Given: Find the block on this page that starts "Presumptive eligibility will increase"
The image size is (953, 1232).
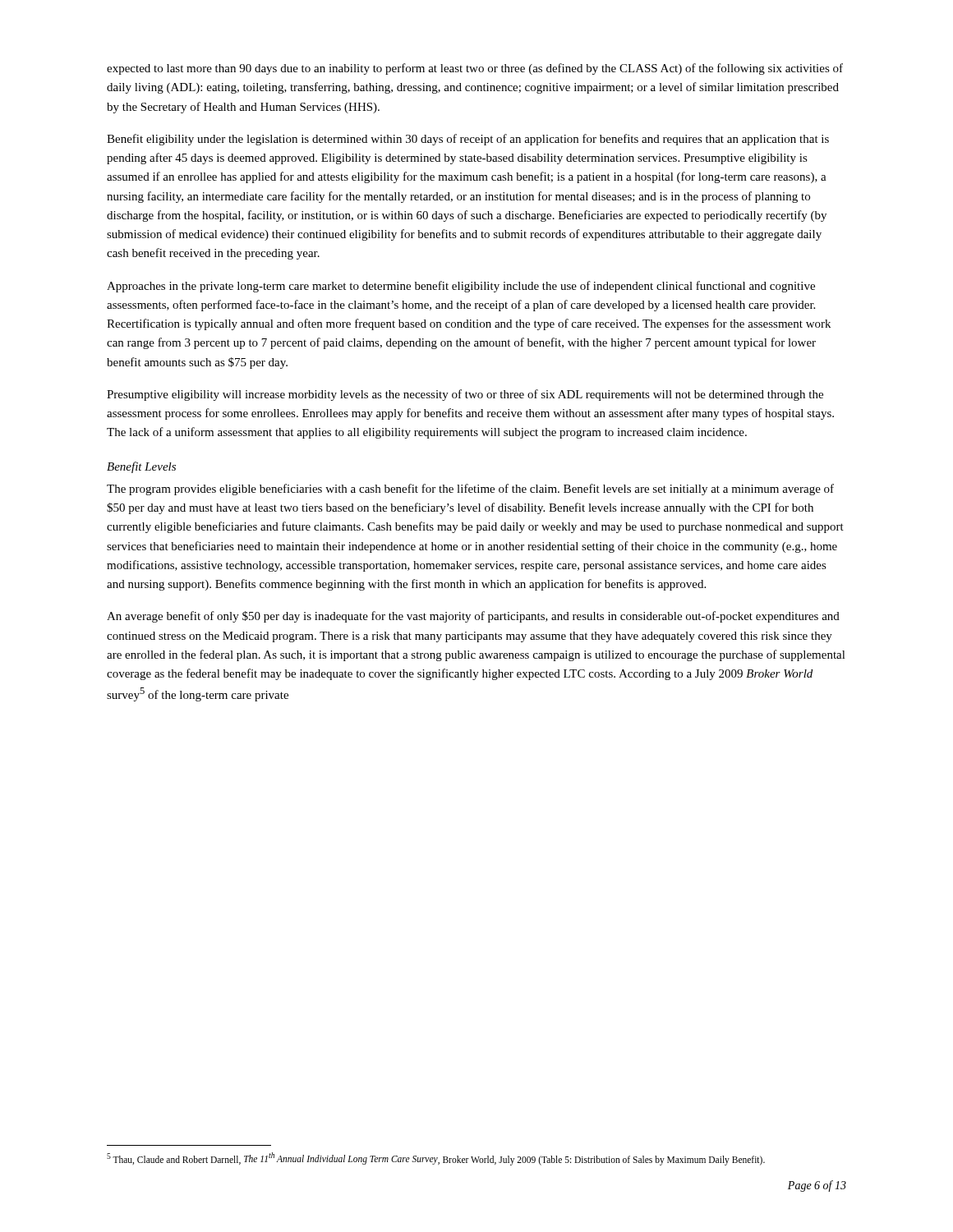Looking at the screenshot, I should point(471,413).
